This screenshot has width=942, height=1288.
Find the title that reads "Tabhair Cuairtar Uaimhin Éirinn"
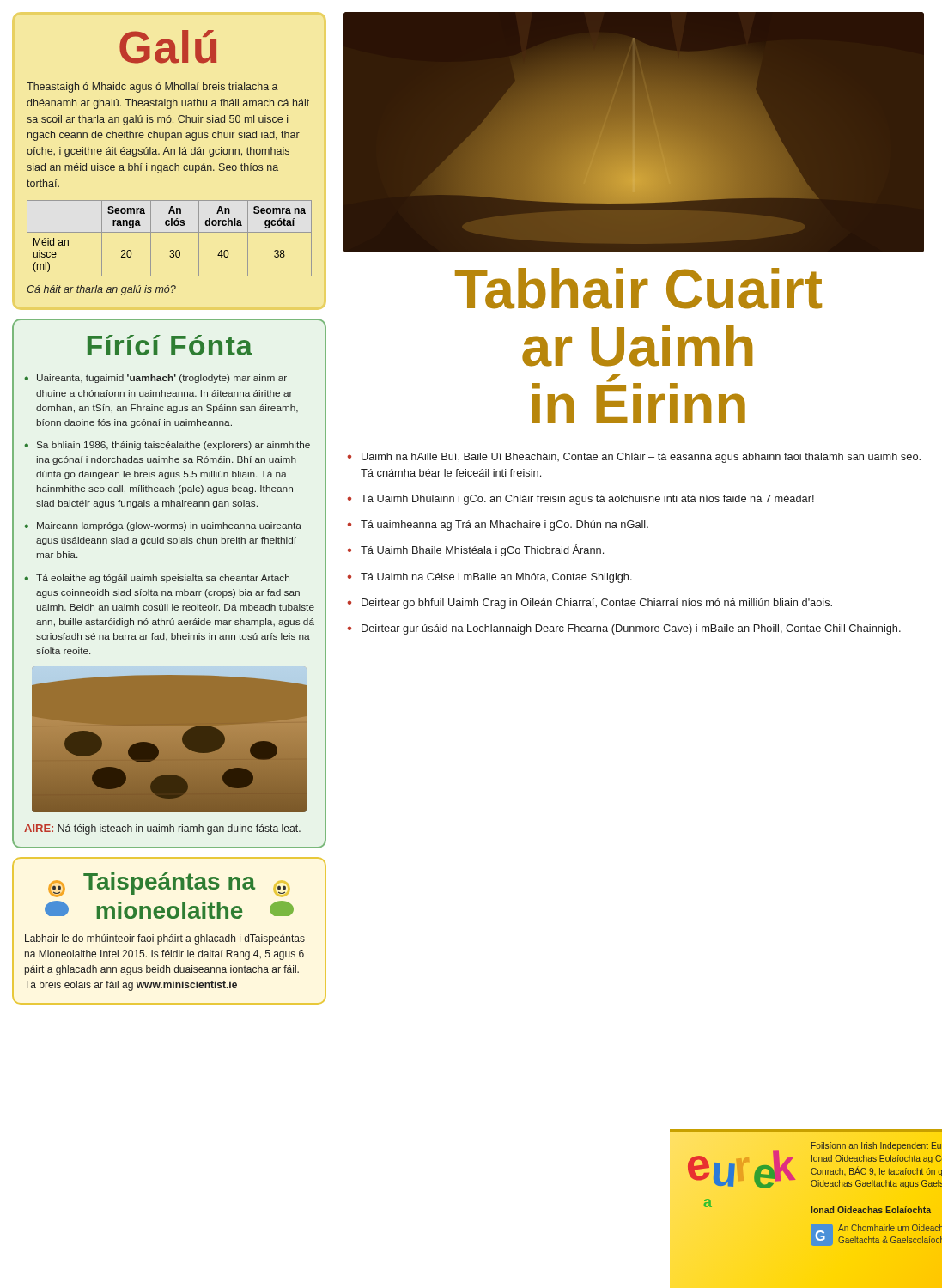638,347
